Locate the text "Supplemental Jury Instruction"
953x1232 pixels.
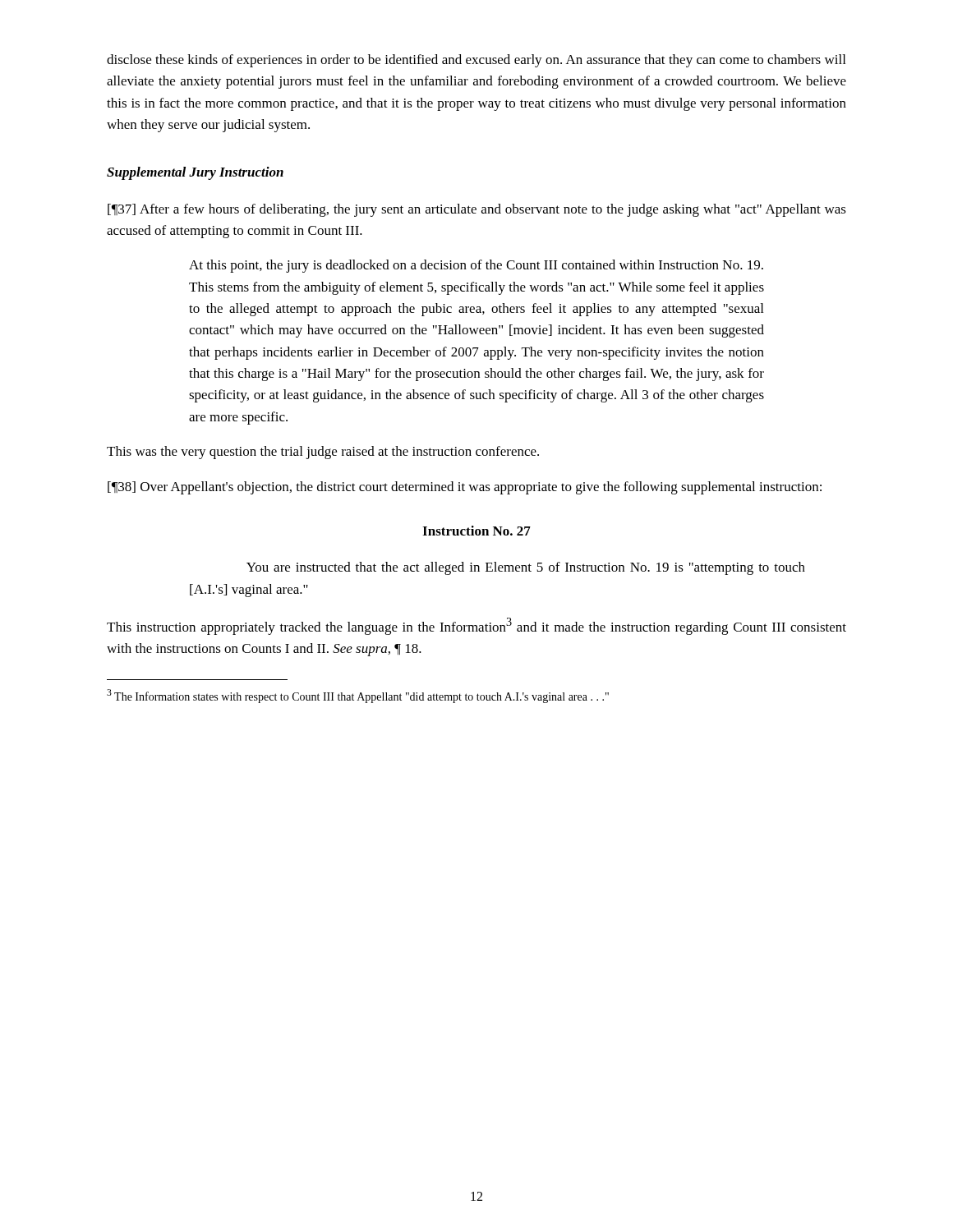[x=195, y=172]
